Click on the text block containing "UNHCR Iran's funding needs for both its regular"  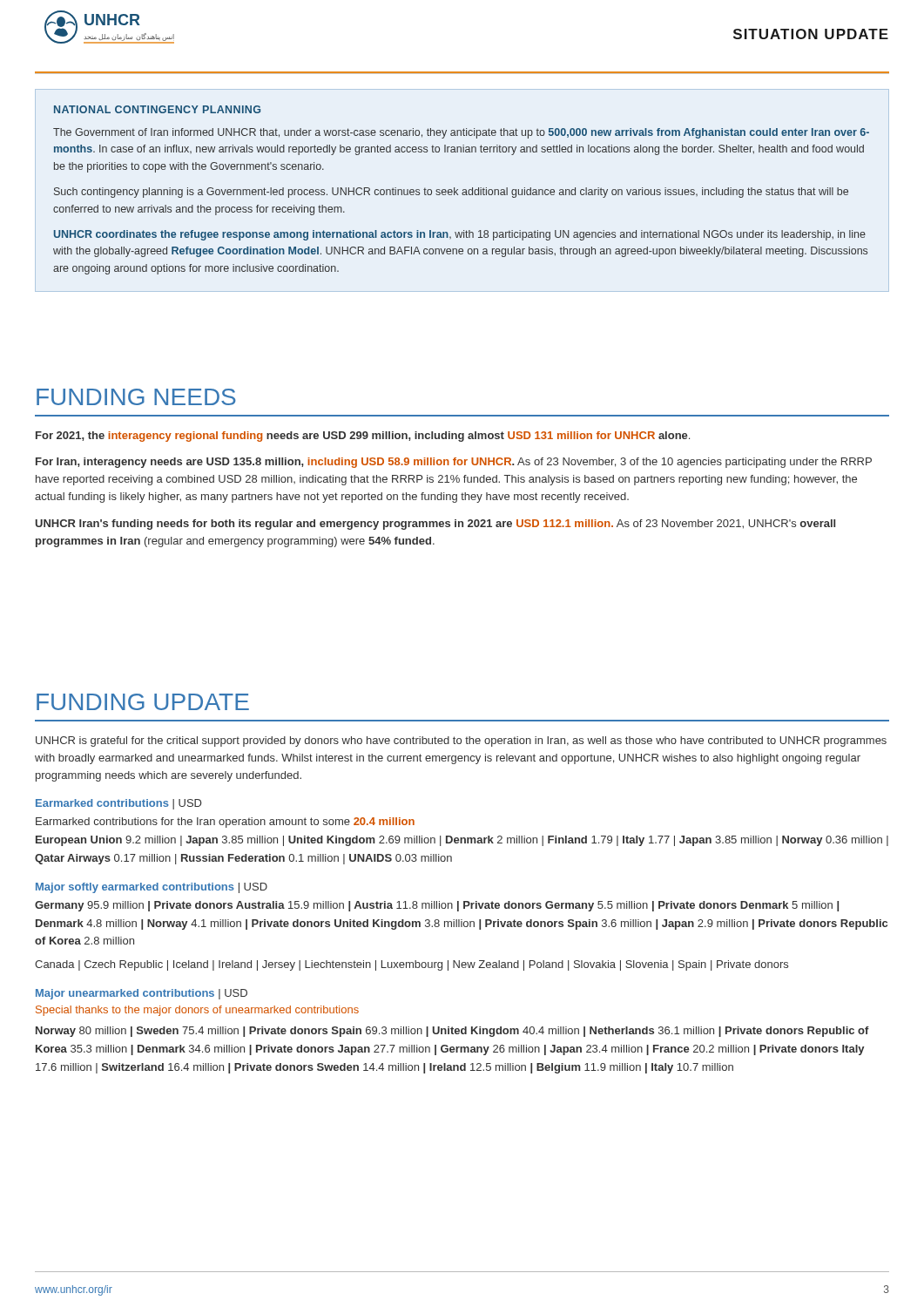click(436, 532)
